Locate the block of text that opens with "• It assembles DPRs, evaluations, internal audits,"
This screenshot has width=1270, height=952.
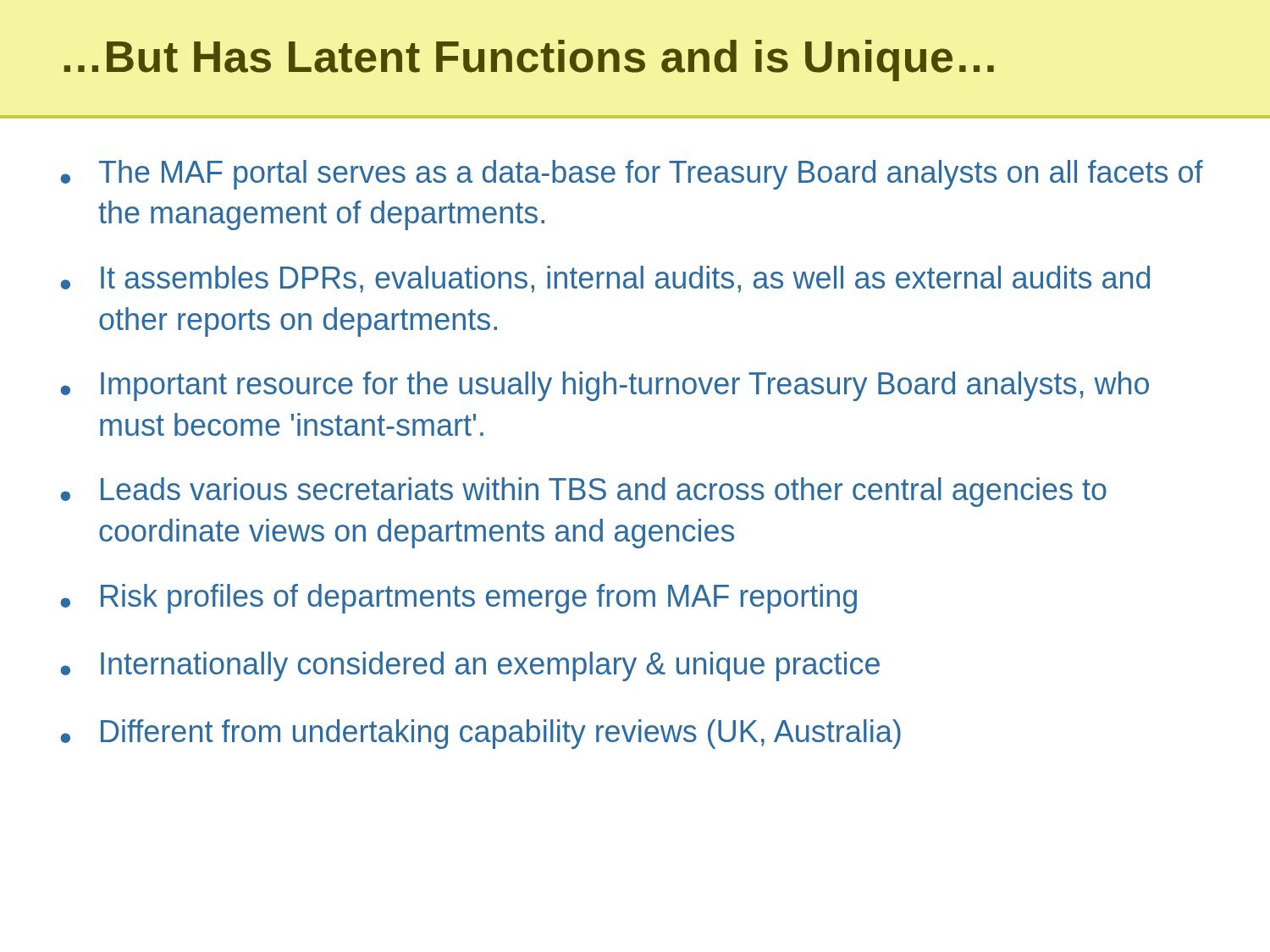(635, 299)
